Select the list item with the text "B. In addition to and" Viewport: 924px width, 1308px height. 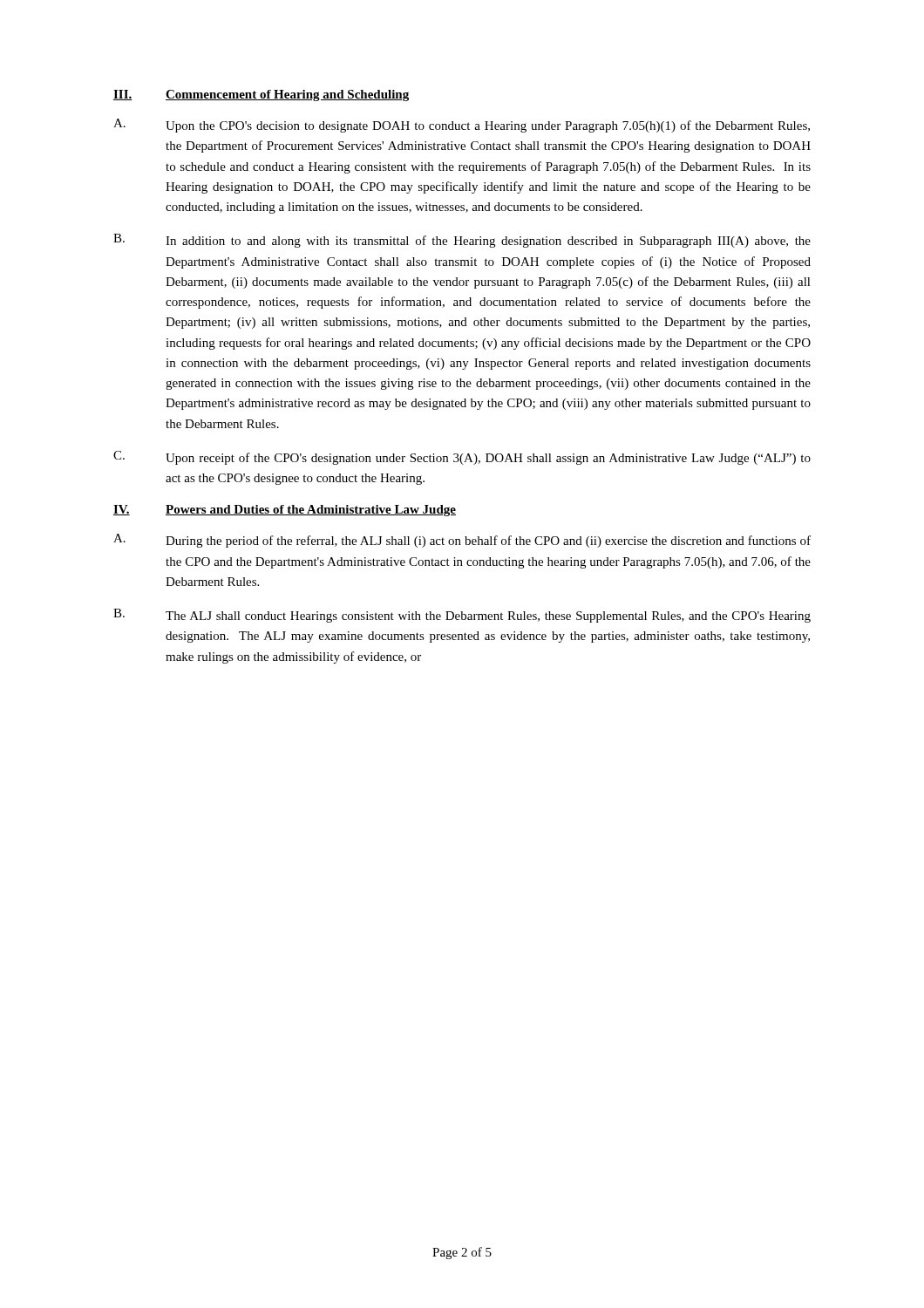tap(462, 333)
